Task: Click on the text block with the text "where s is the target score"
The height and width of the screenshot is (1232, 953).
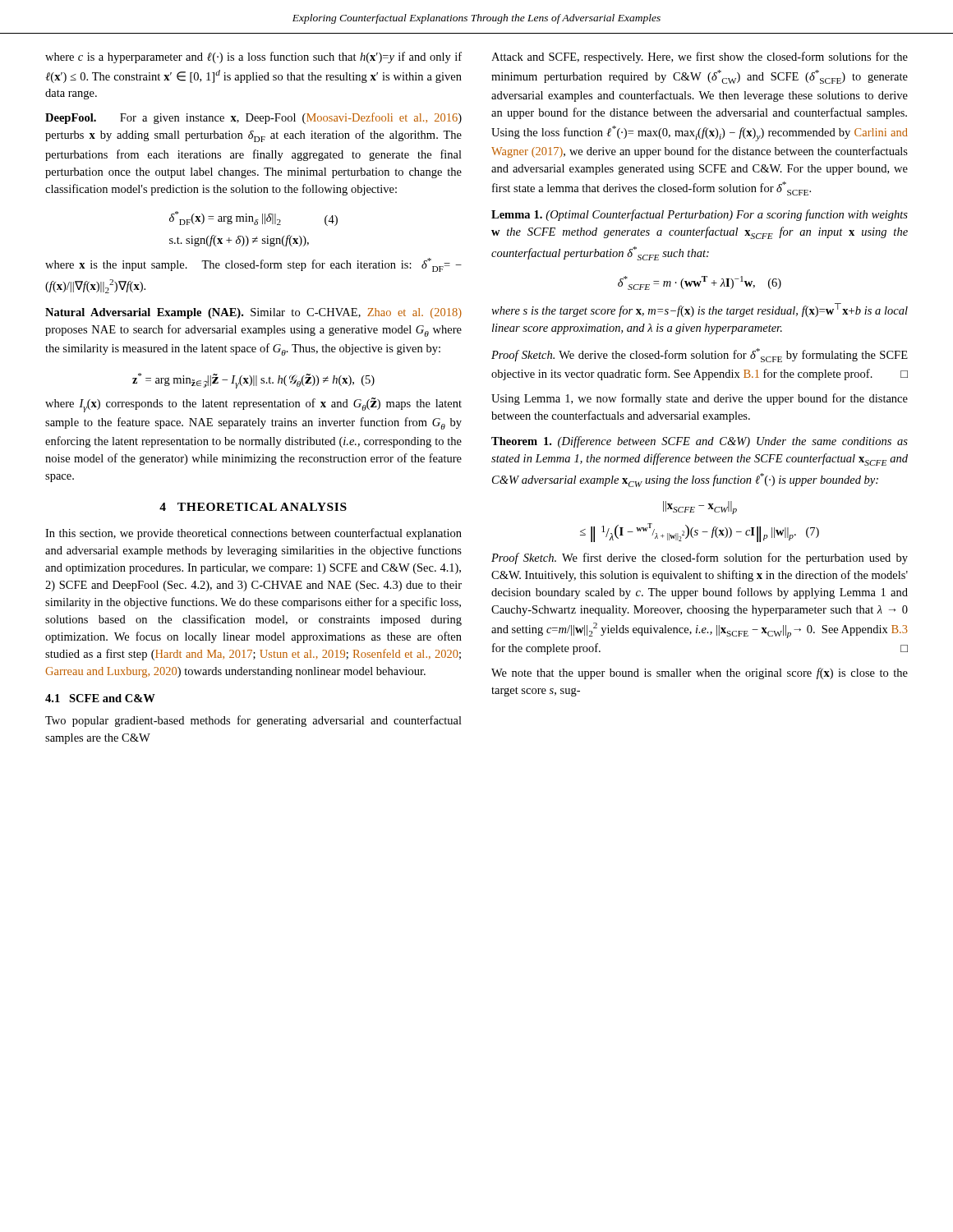Action: tap(700, 318)
